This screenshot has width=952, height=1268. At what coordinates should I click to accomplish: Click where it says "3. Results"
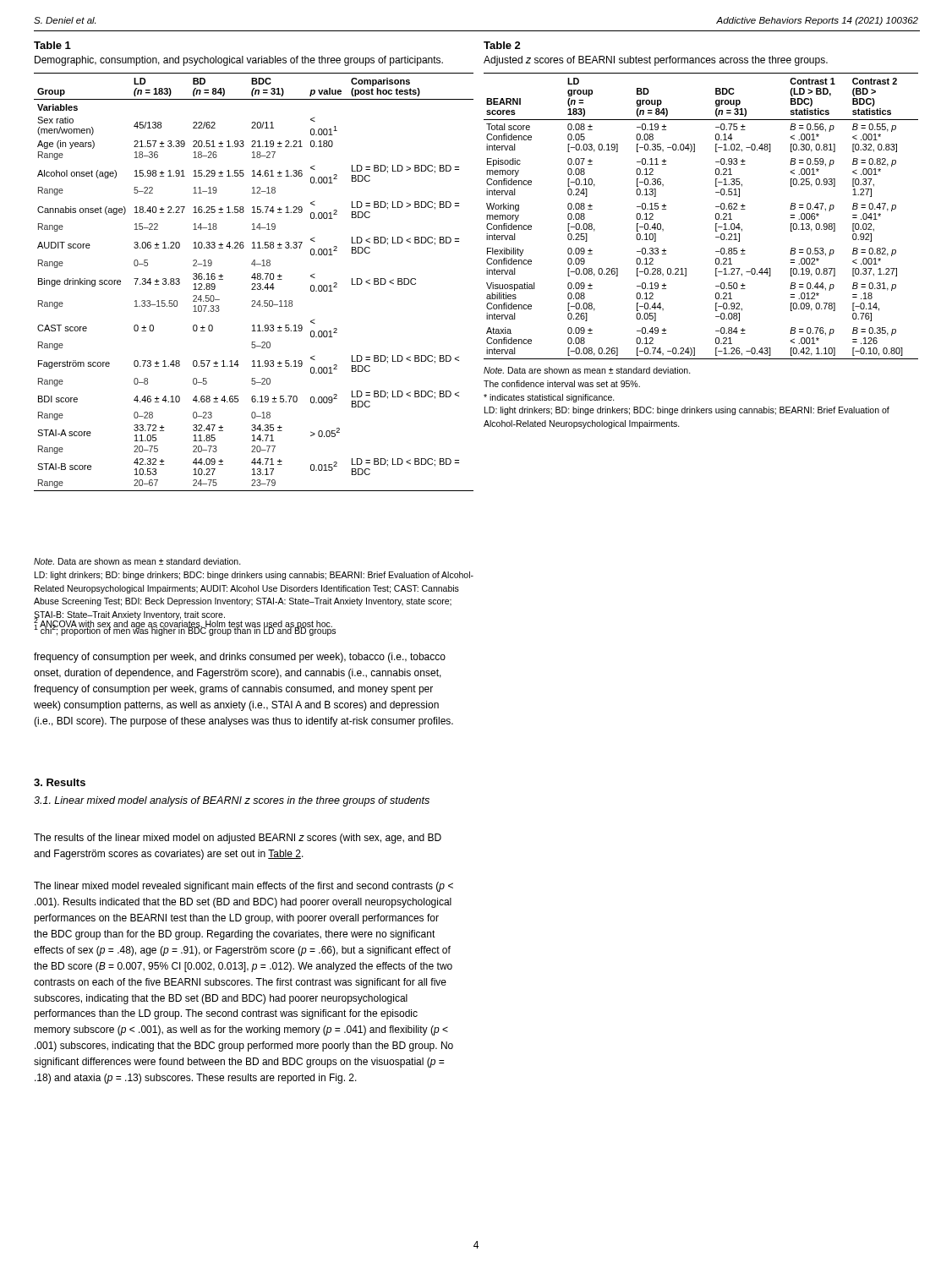(x=60, y=782)
